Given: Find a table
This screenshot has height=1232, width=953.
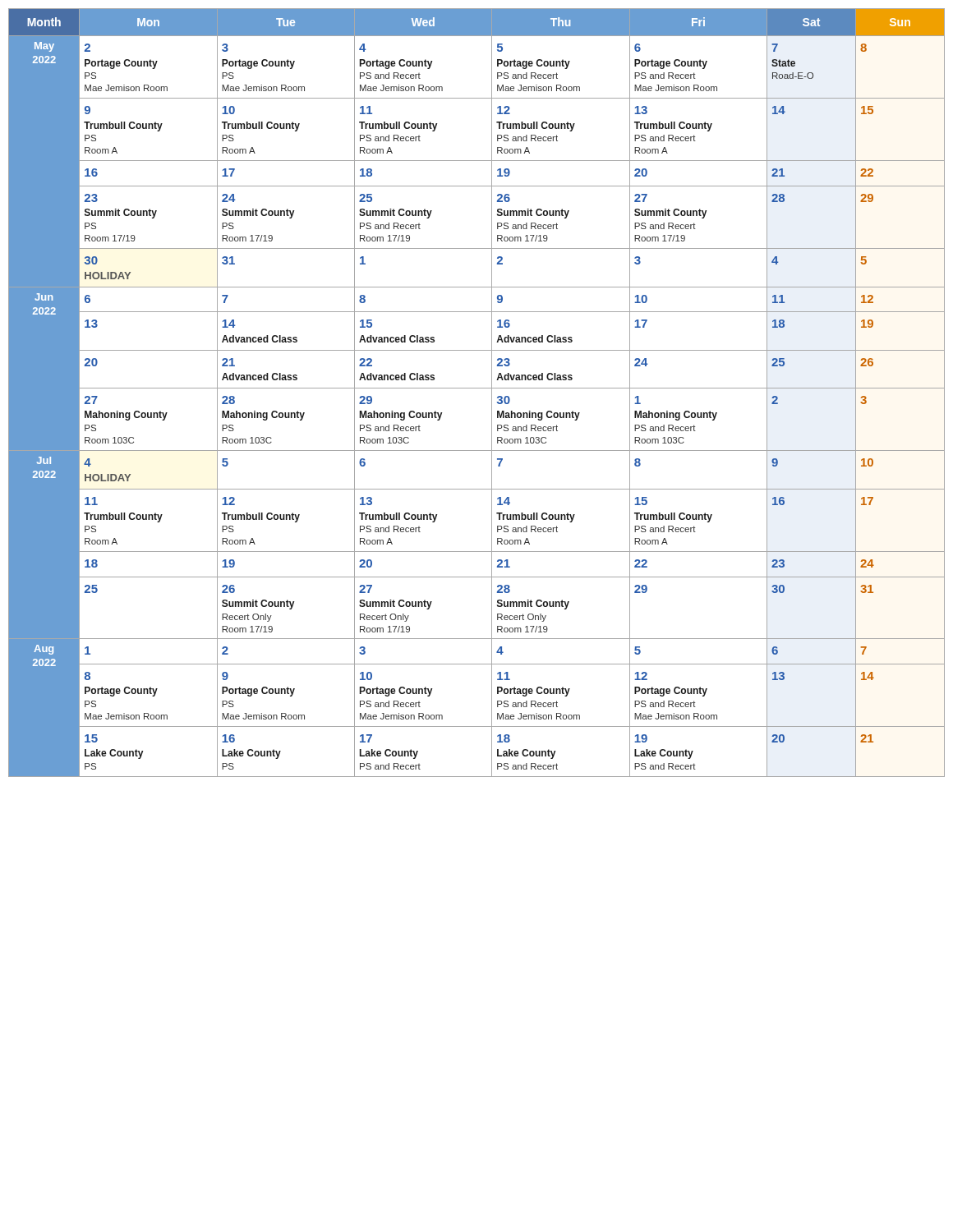Looking at the screenshot, I should pos(476,393).
